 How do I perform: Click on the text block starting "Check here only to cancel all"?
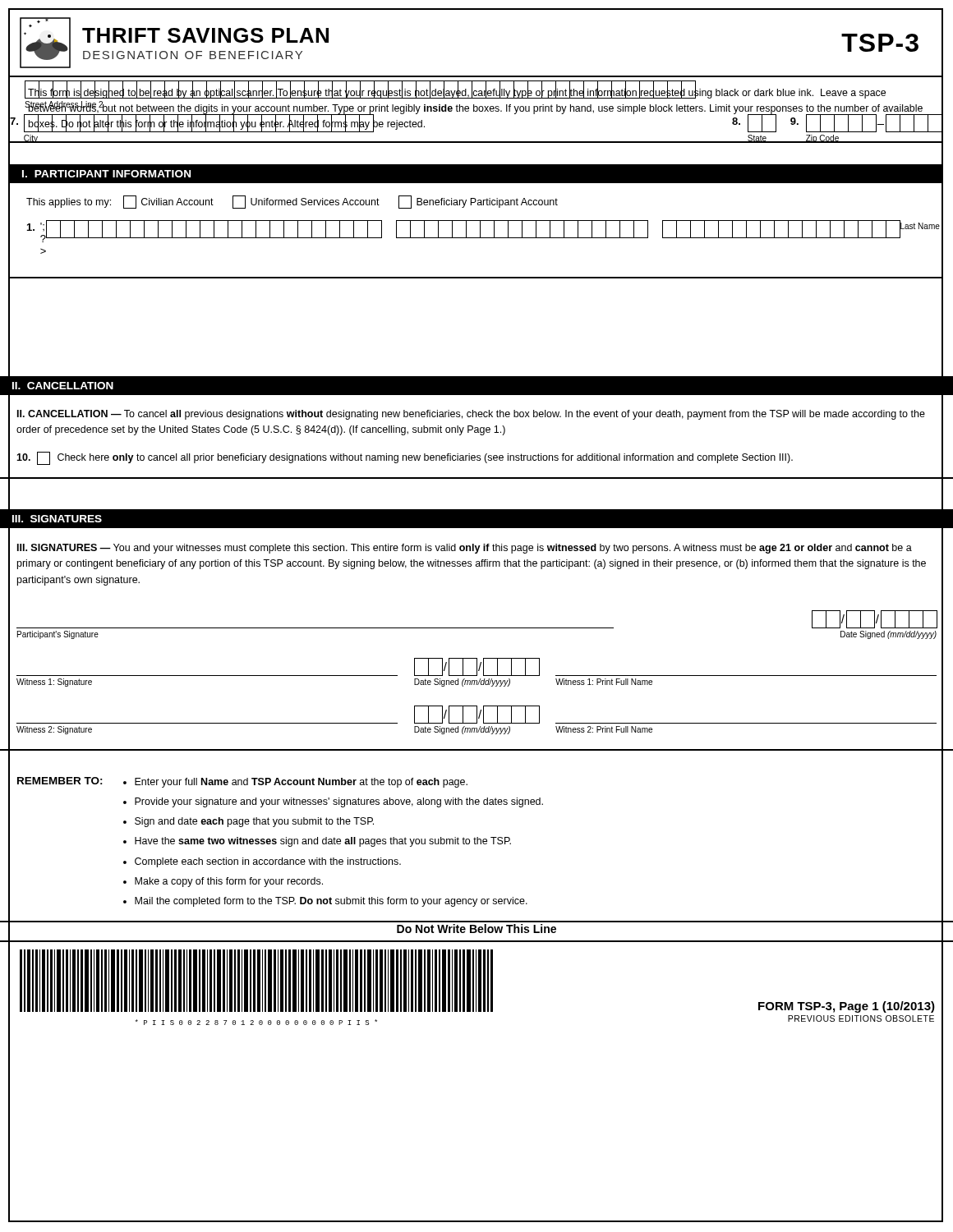[x=405, y=458]
